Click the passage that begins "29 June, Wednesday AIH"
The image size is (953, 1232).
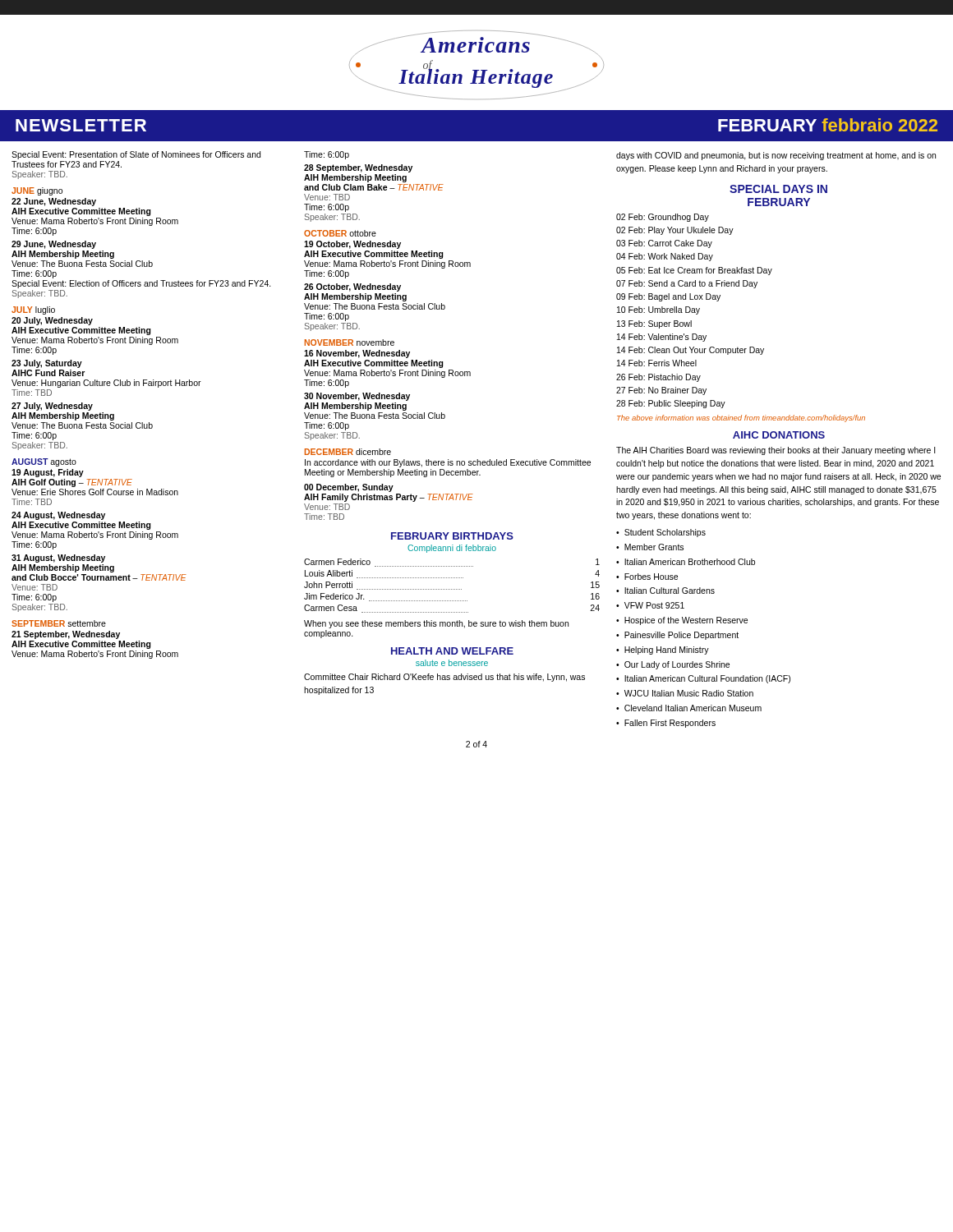click(141, 269)
